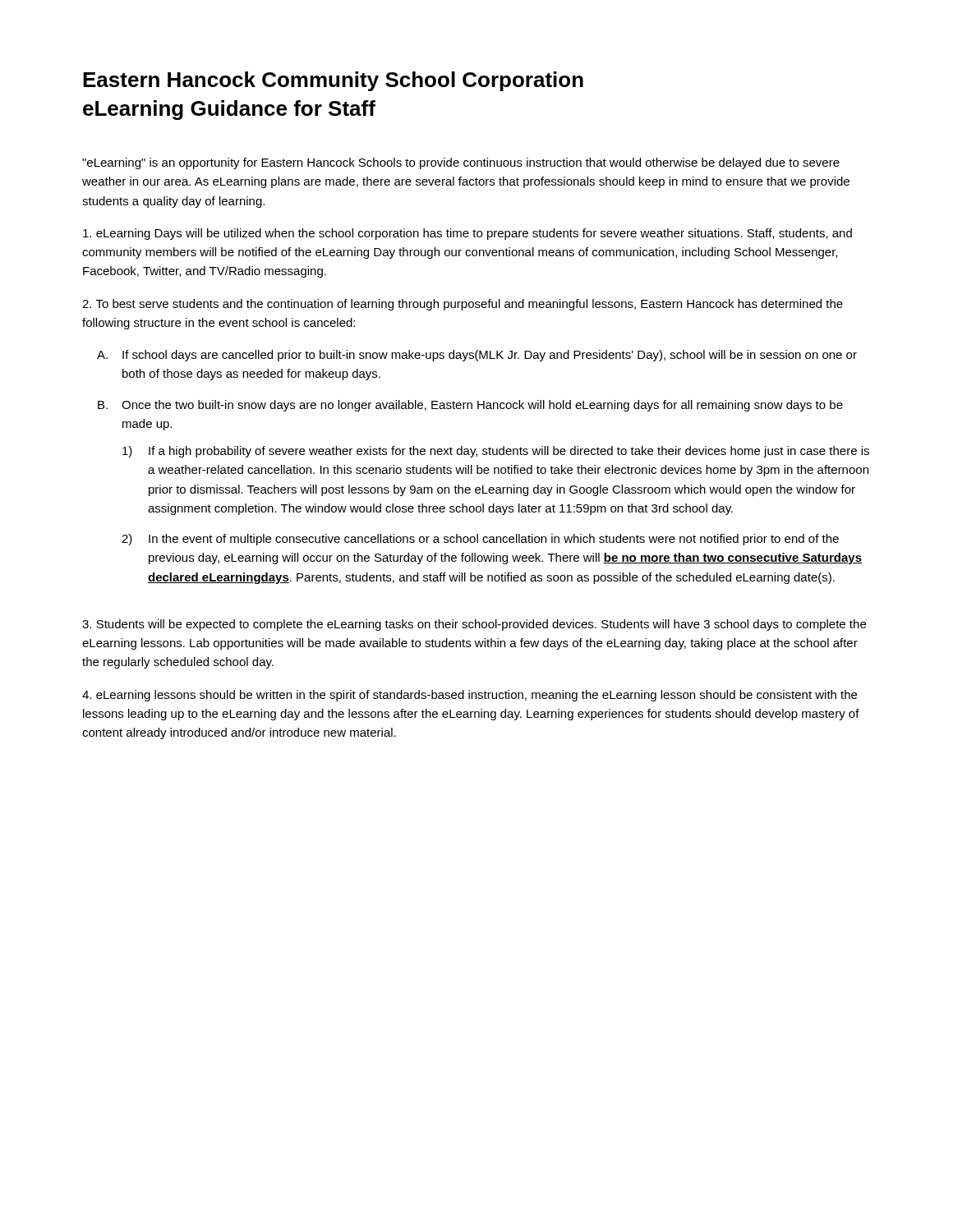The width and height of the screenshot is (953, 1232).
Task: Locate the block of text that opens with "2) In the event of multiple consecutive"
Action: [496, 558]
